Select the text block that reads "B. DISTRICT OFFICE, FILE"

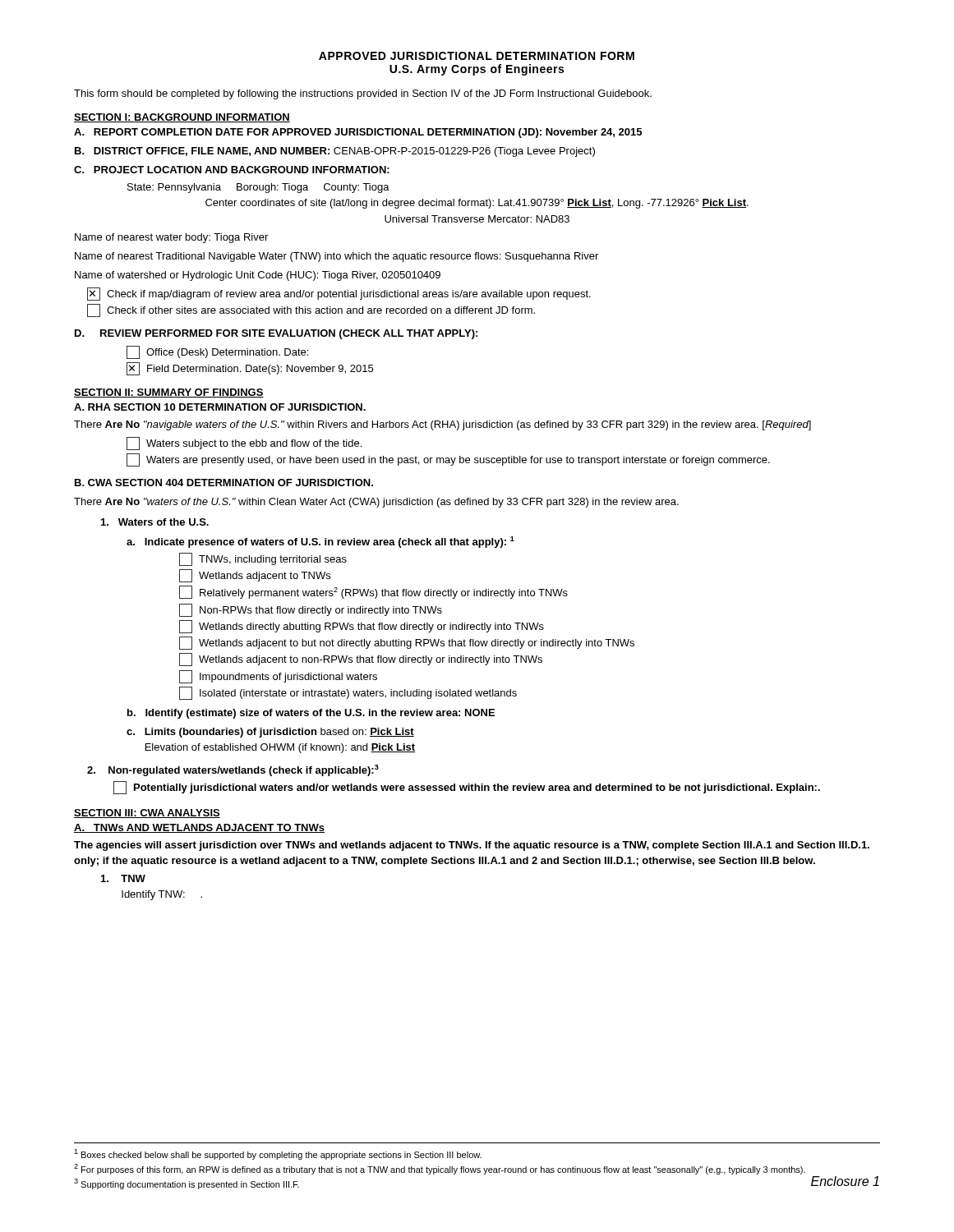[x=335, y=151]
